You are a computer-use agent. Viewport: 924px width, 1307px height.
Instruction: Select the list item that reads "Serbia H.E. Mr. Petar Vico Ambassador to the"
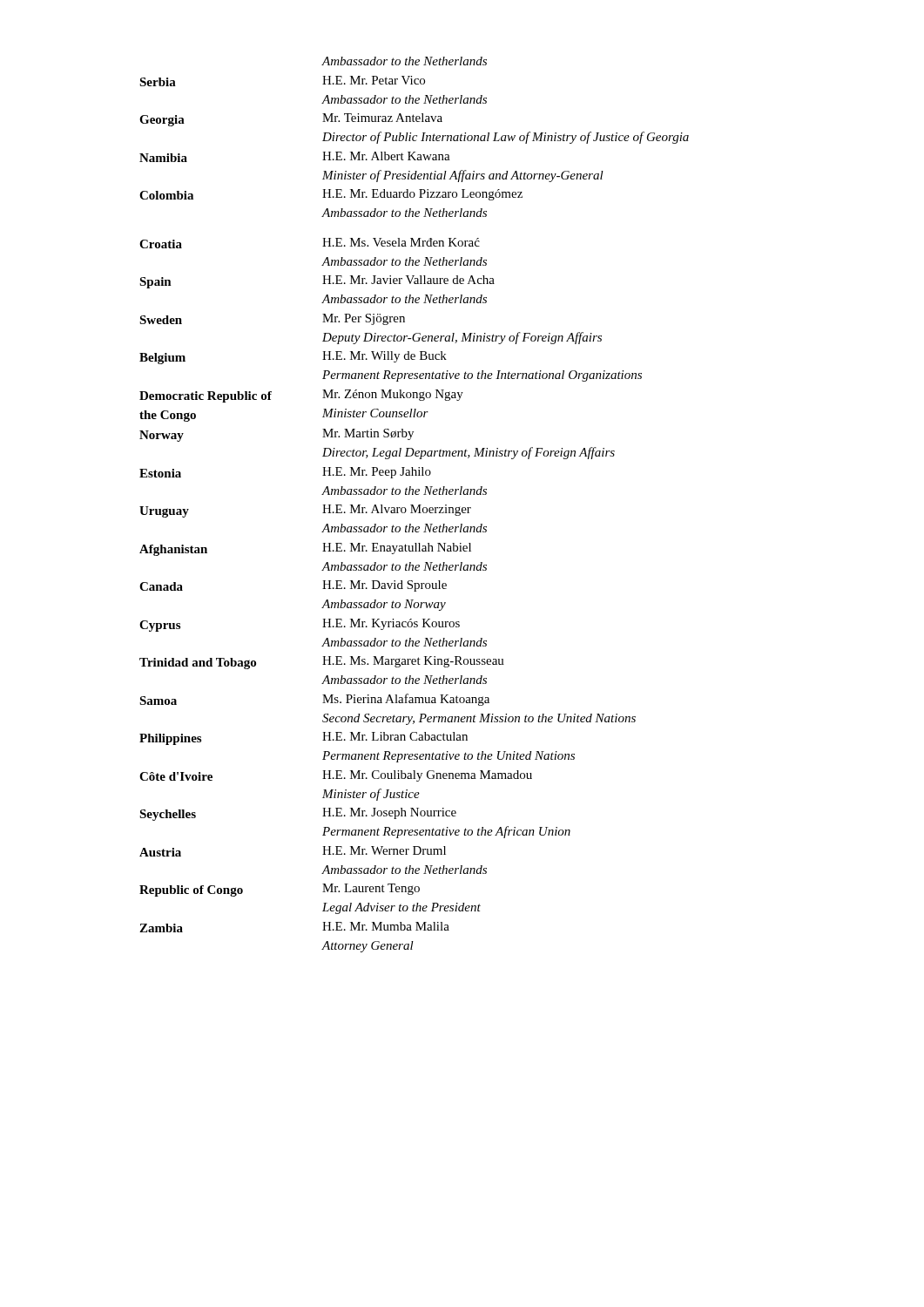(x=157, y=81)
